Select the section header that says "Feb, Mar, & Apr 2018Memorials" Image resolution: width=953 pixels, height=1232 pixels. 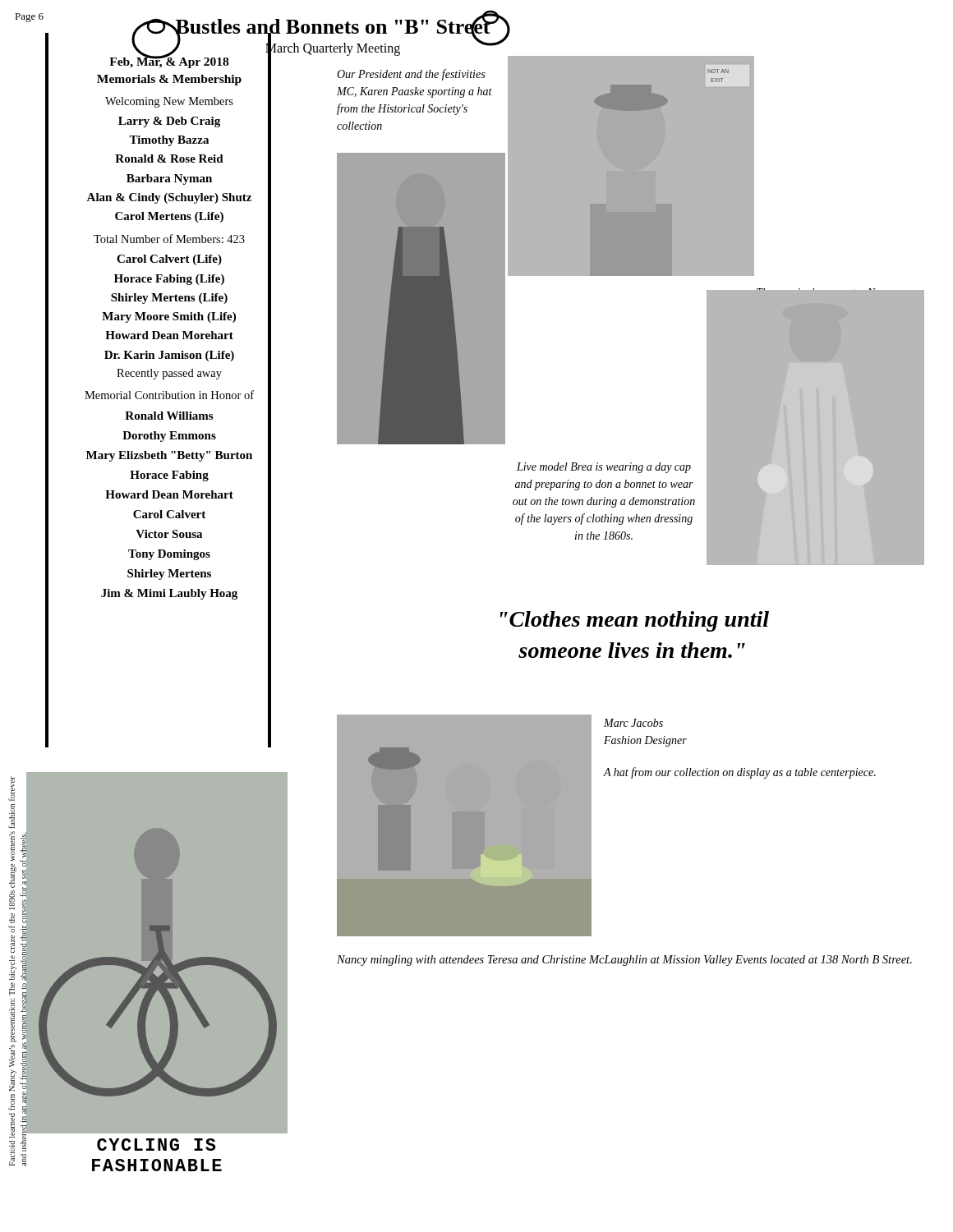click(169, 328)
